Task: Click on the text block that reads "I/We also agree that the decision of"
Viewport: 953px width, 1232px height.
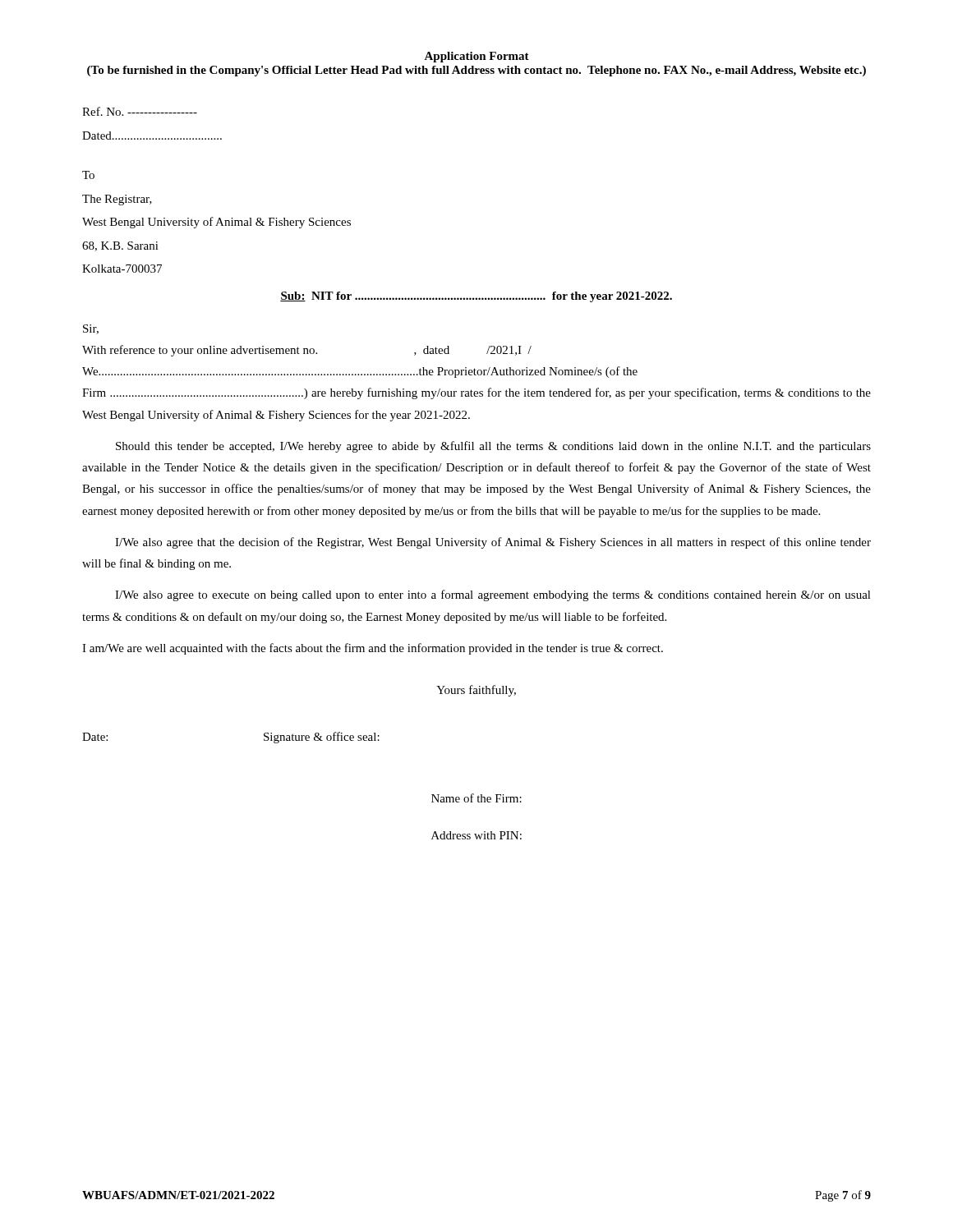Action: [476, 553]
